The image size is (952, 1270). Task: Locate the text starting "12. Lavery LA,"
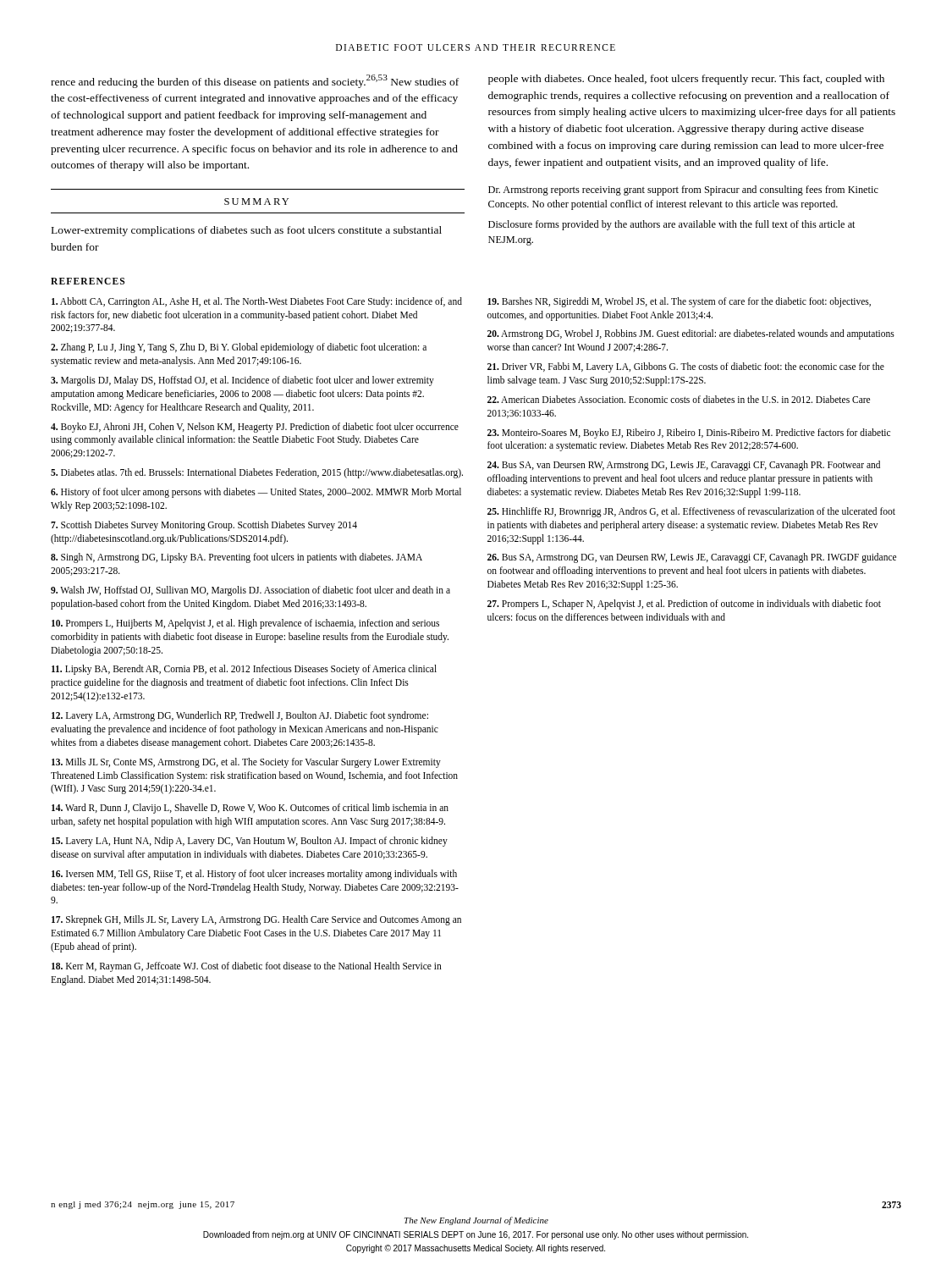pos(245,729)
